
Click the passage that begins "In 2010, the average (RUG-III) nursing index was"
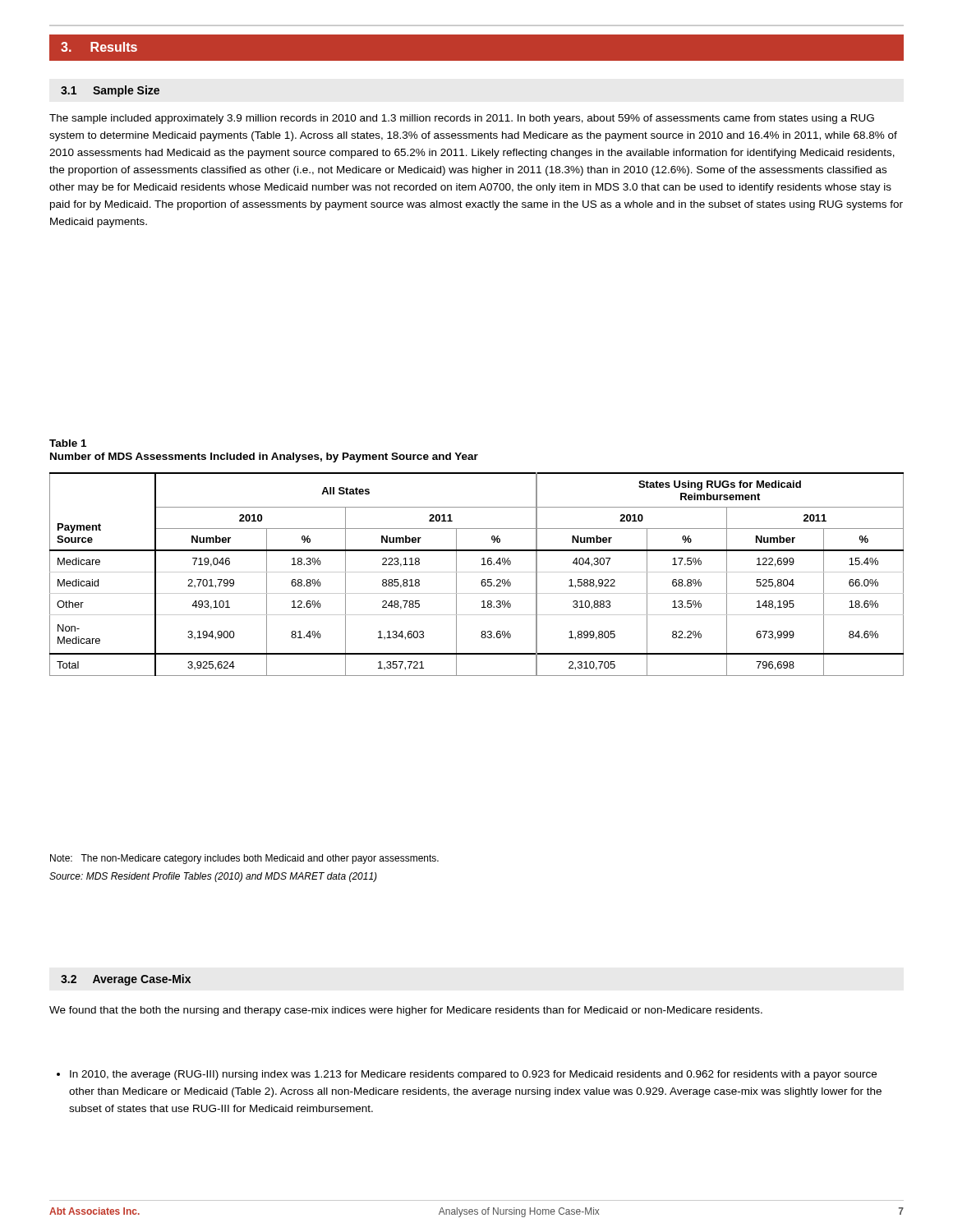(476, 1092)
